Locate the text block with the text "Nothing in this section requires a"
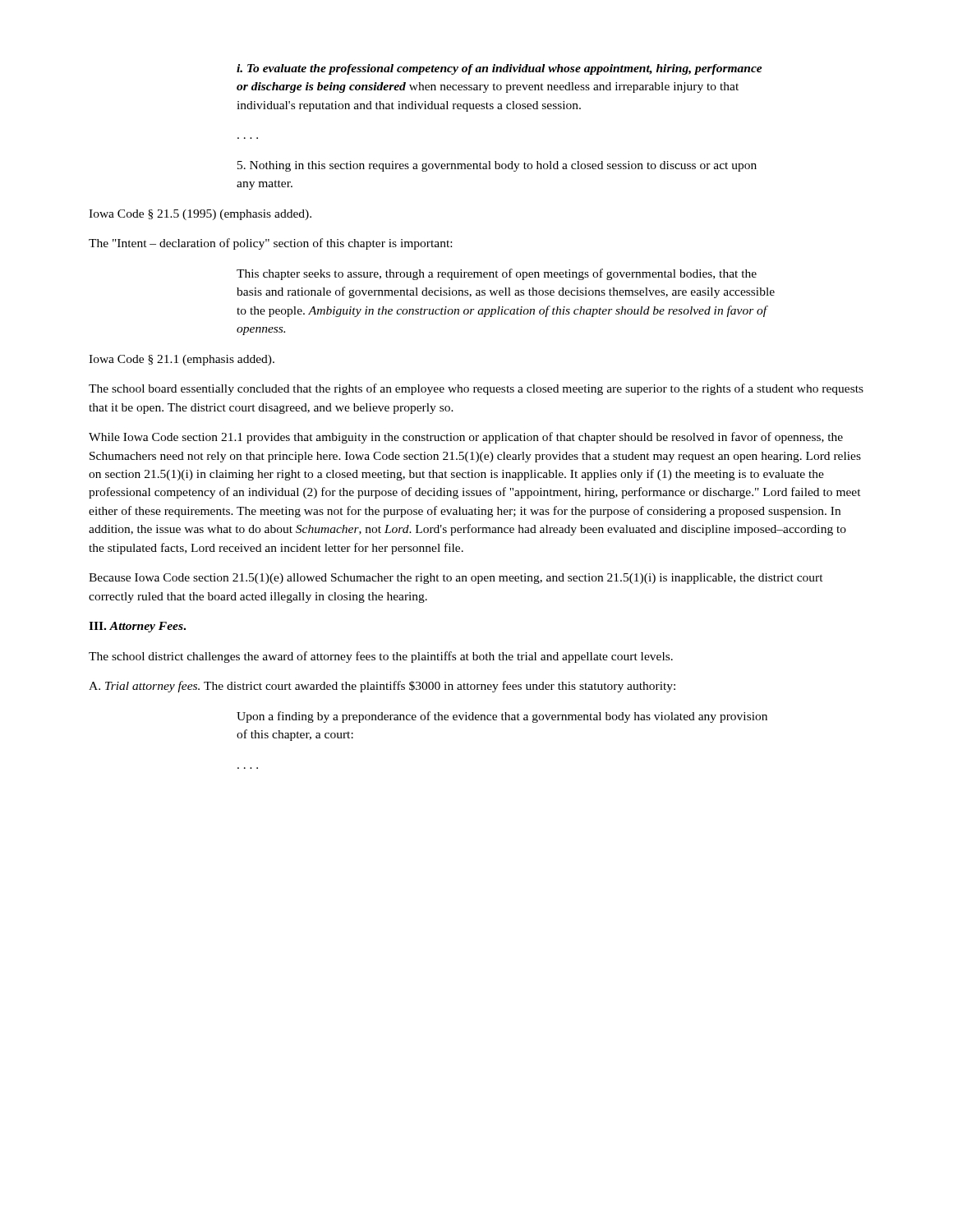The width and height of the screenshot is (953, 1232). [x=497, y=174]
